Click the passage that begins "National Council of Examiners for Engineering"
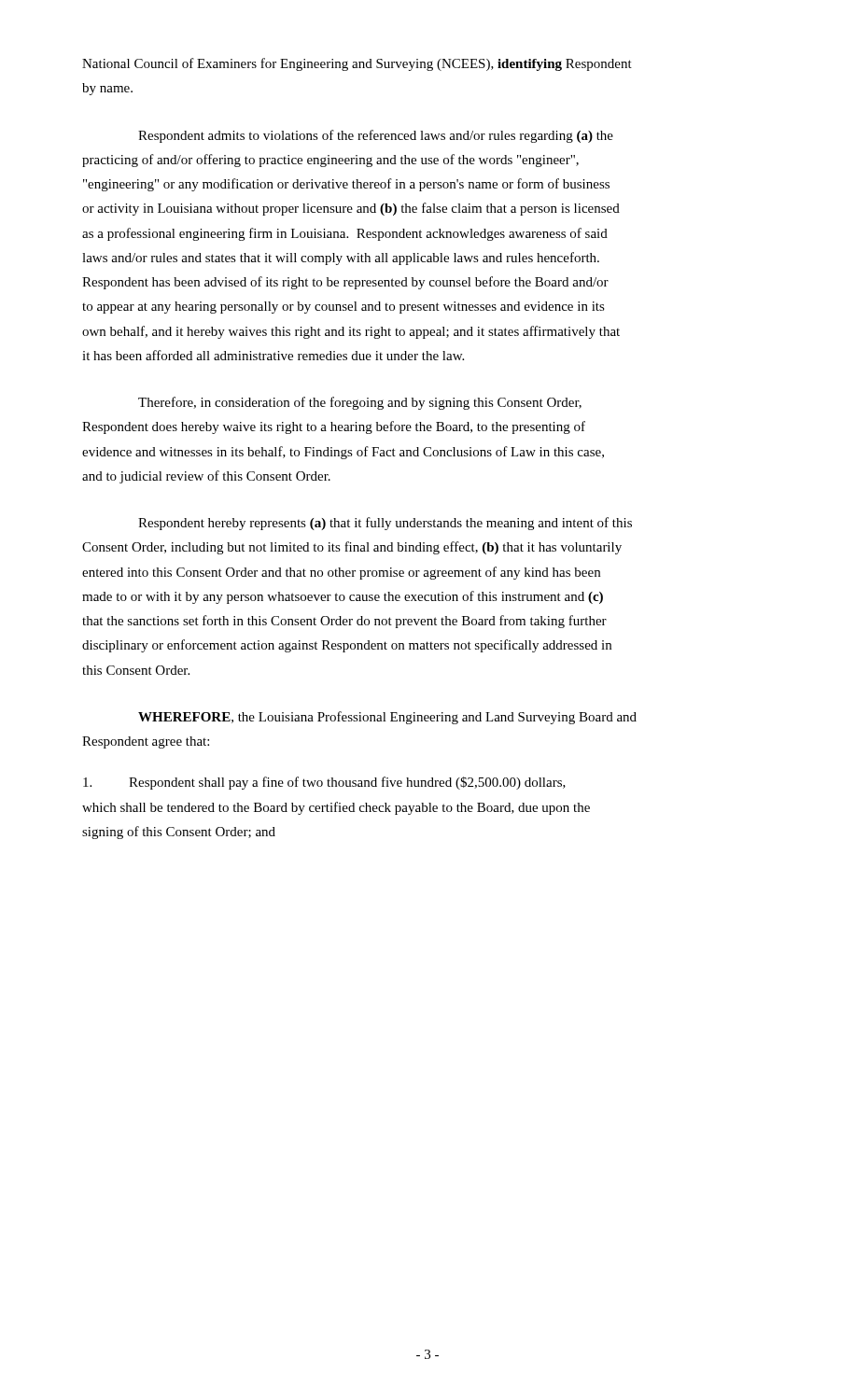This screenshot has height=1400, width=855. [x=428, y=76]
